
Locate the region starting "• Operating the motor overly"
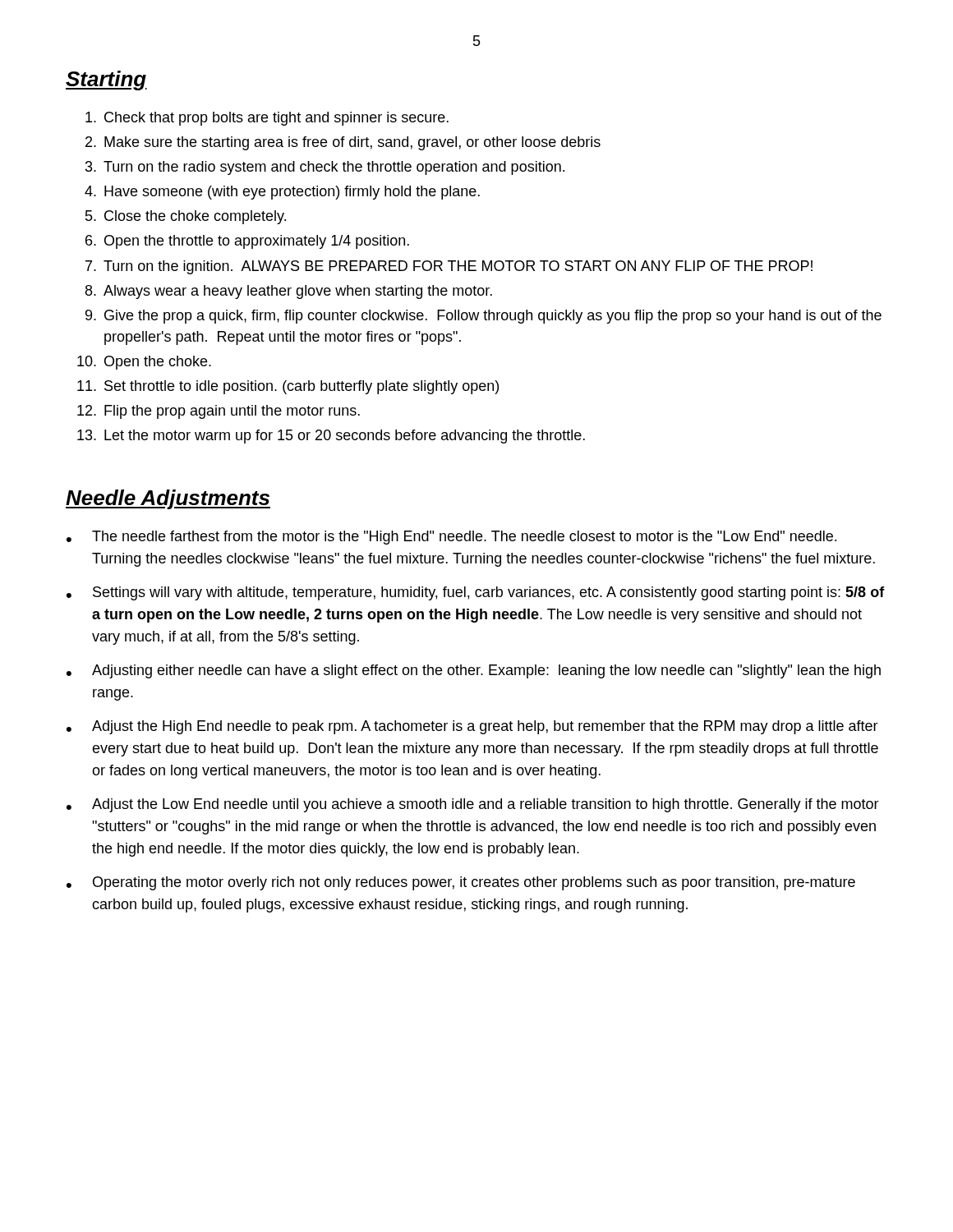pos(476,894)
